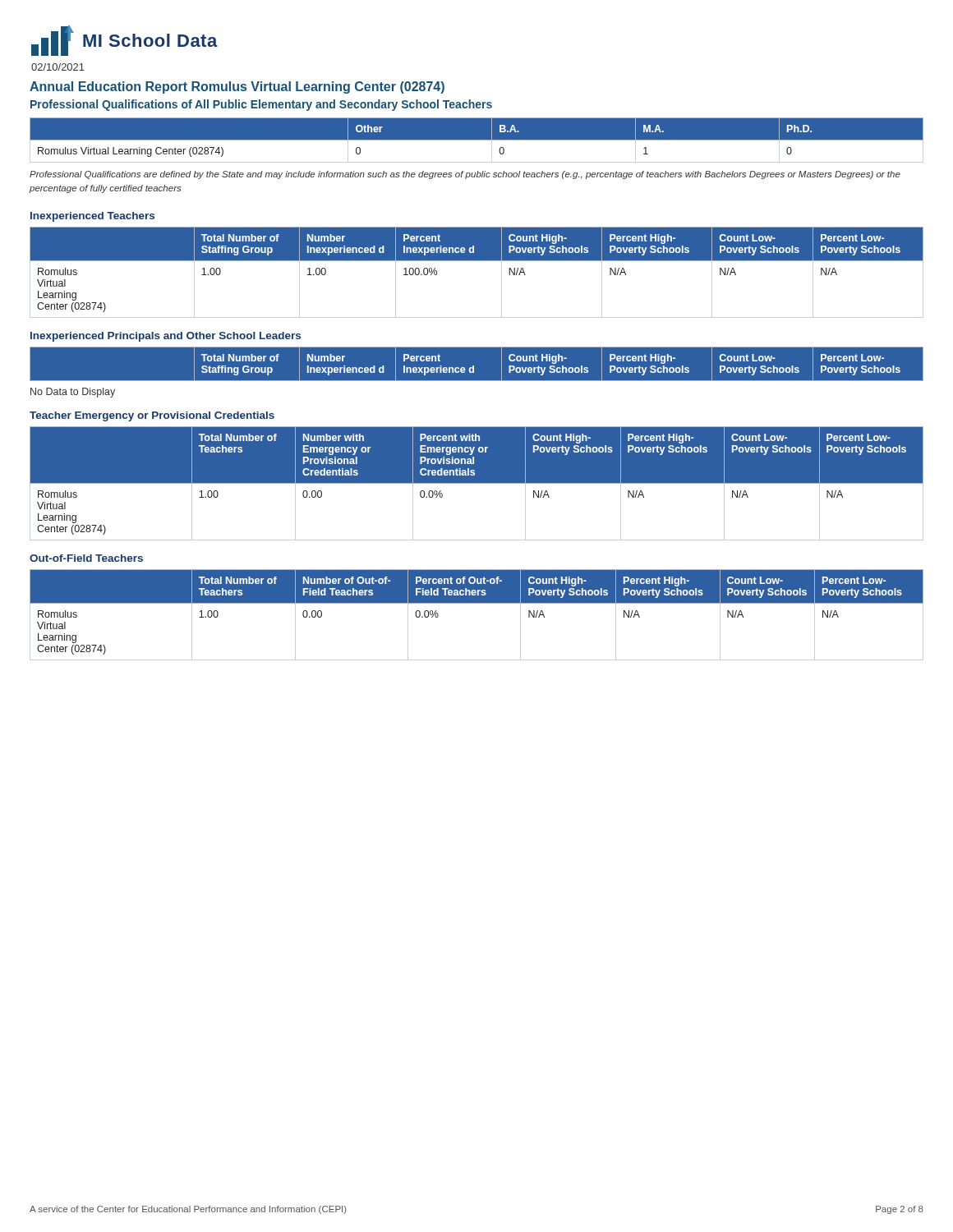The image size is (953, 1232).
Task: Locate the text block that says "No Data to"
Action: point(72,391)
